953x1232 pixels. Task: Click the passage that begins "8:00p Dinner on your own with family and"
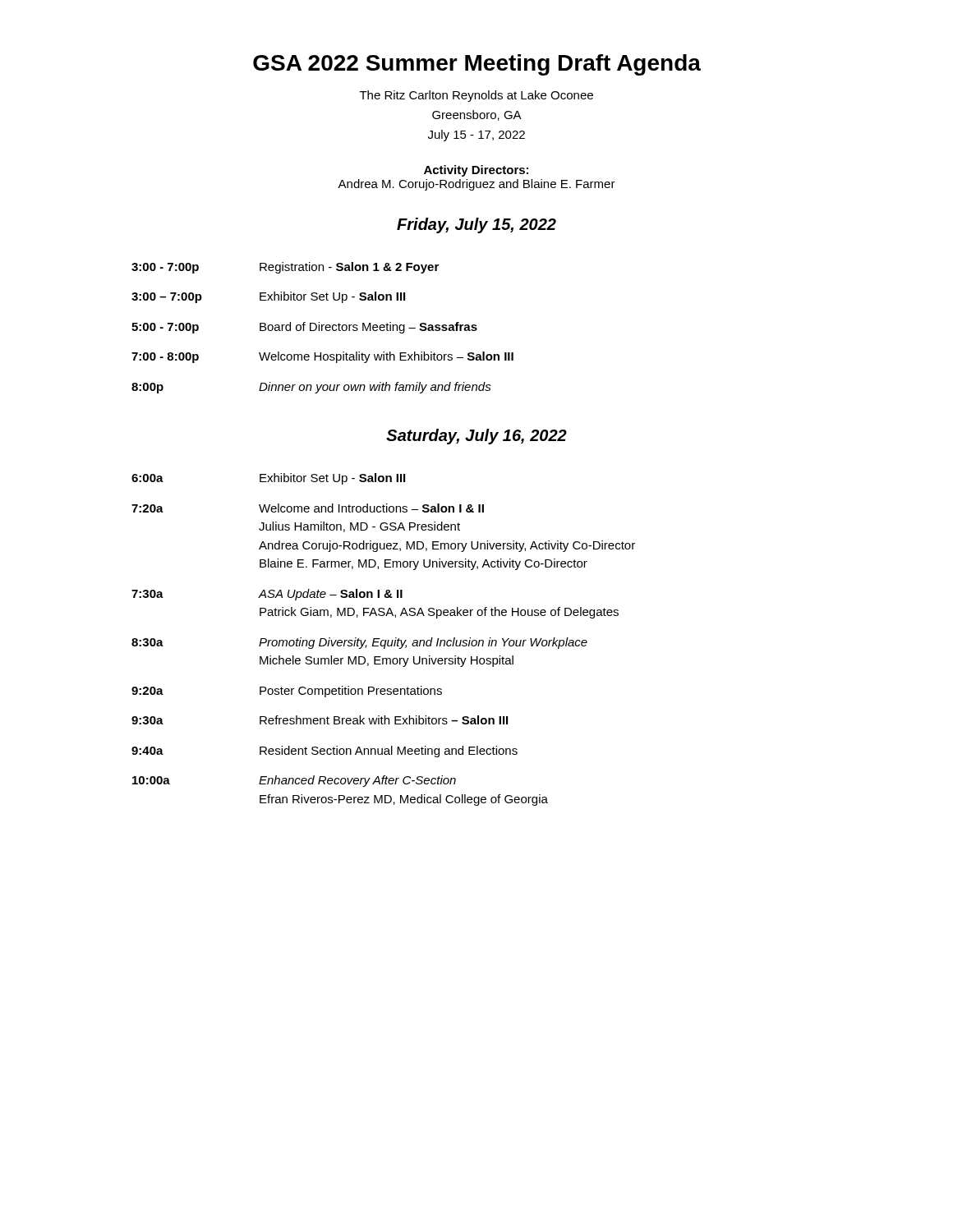point(476,387)
